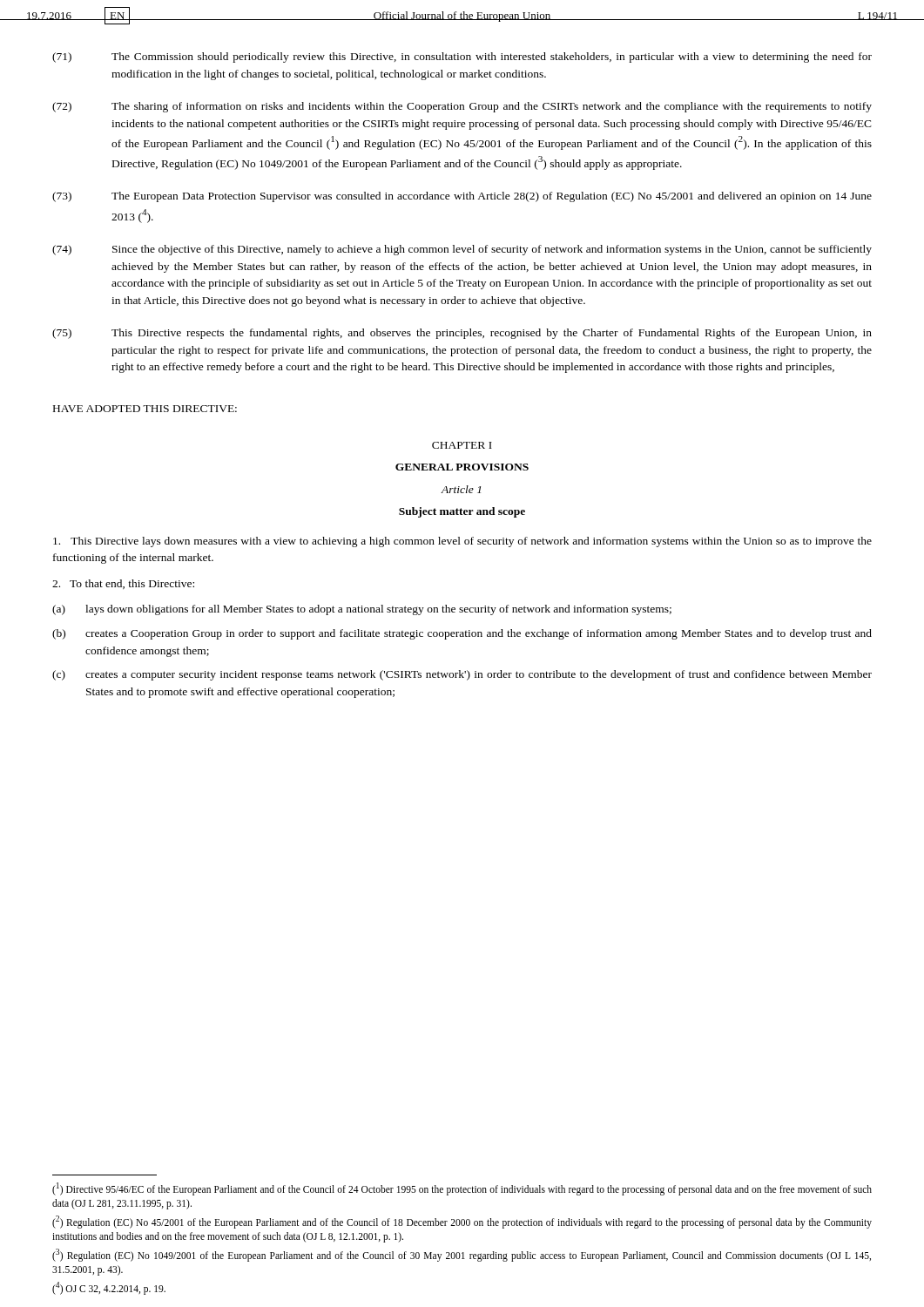Screen dimensions: 1307x924
Task: Click on the footnote with the text "(1) Directive 95/46/EC of"
Action: pyautogui.click(x=462, y=1195)
